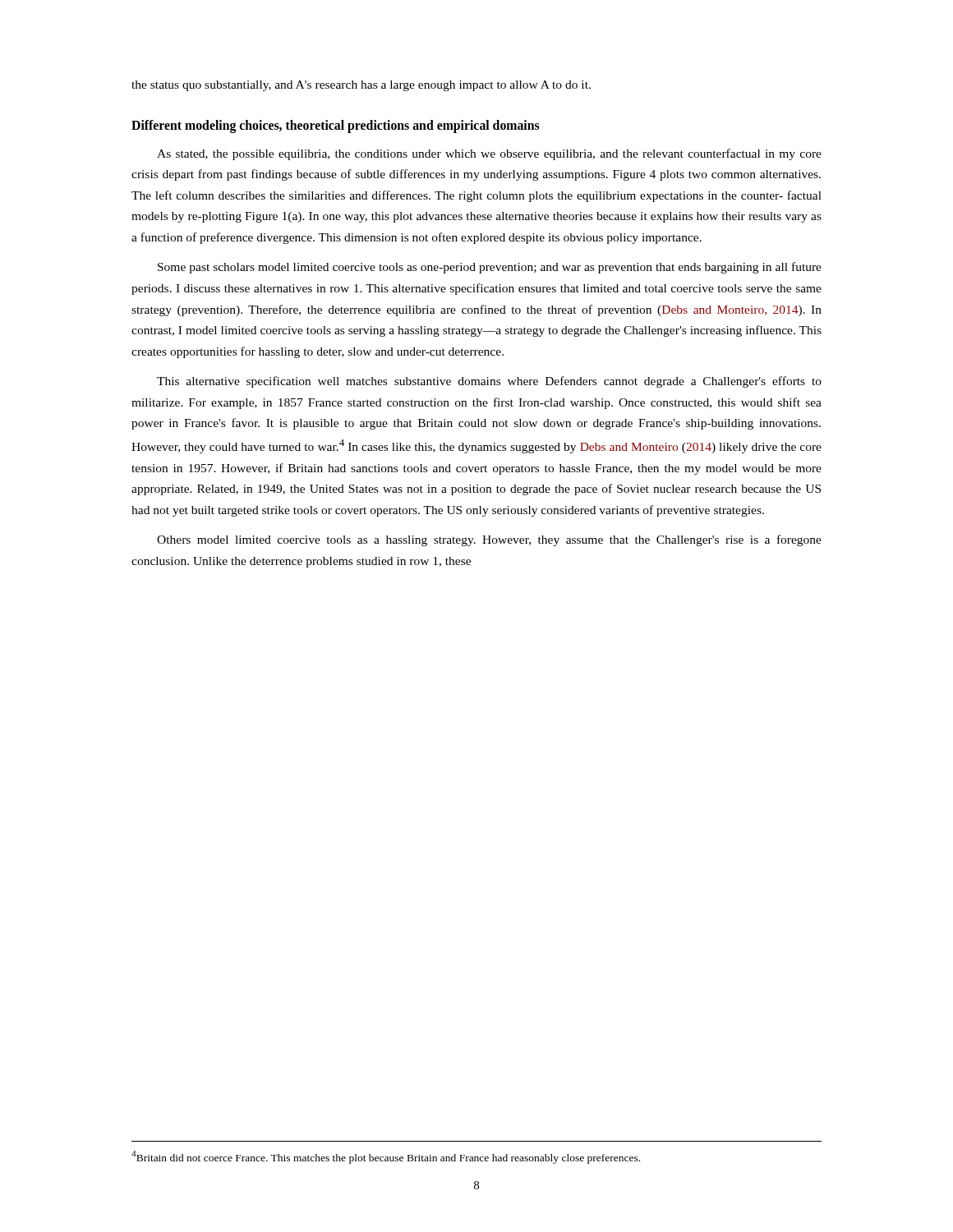Locate the block of text that opens with "As stated, the possible equilibria, the"
Viewport: 953px width, 1232px height.
click(x=476, y=195)
